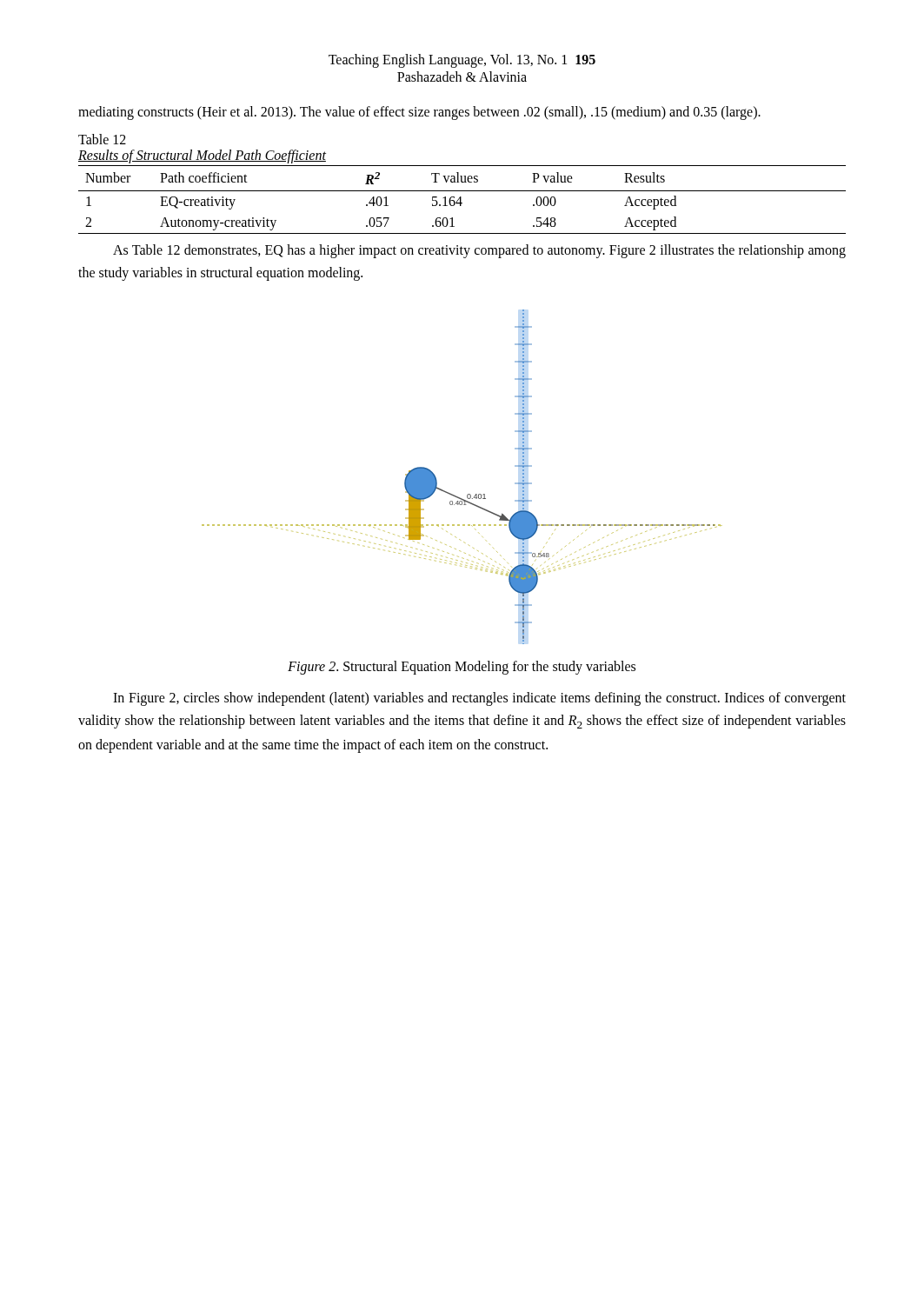
Task: Click on the text block starting "As Table 12 demonstrates, EQ has a higher"
Action: pos(462,261)
